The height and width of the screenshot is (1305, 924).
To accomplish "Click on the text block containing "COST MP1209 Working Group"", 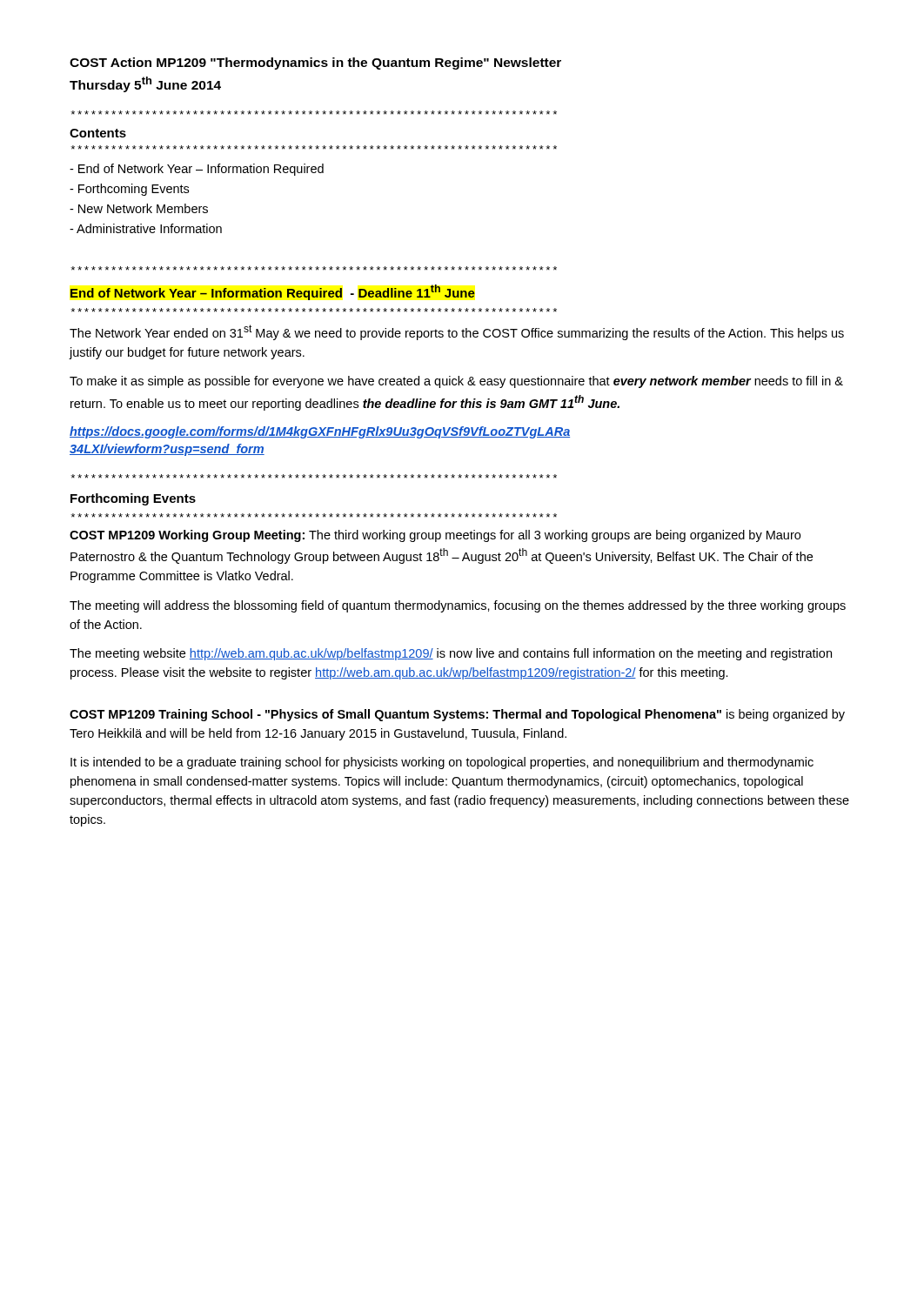I will (462, 556).
